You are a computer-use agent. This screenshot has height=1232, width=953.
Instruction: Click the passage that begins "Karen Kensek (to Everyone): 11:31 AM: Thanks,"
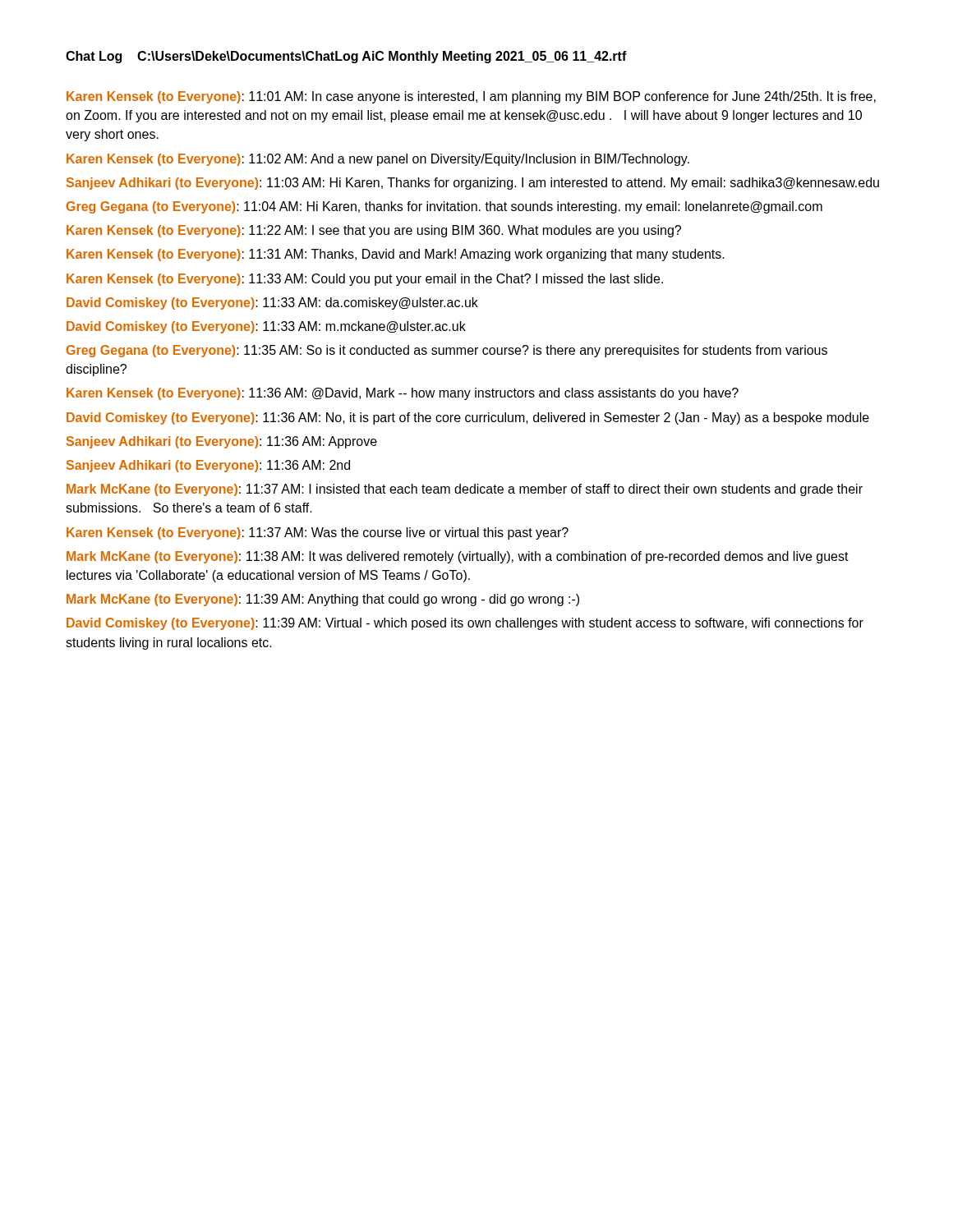coord(395,254)
